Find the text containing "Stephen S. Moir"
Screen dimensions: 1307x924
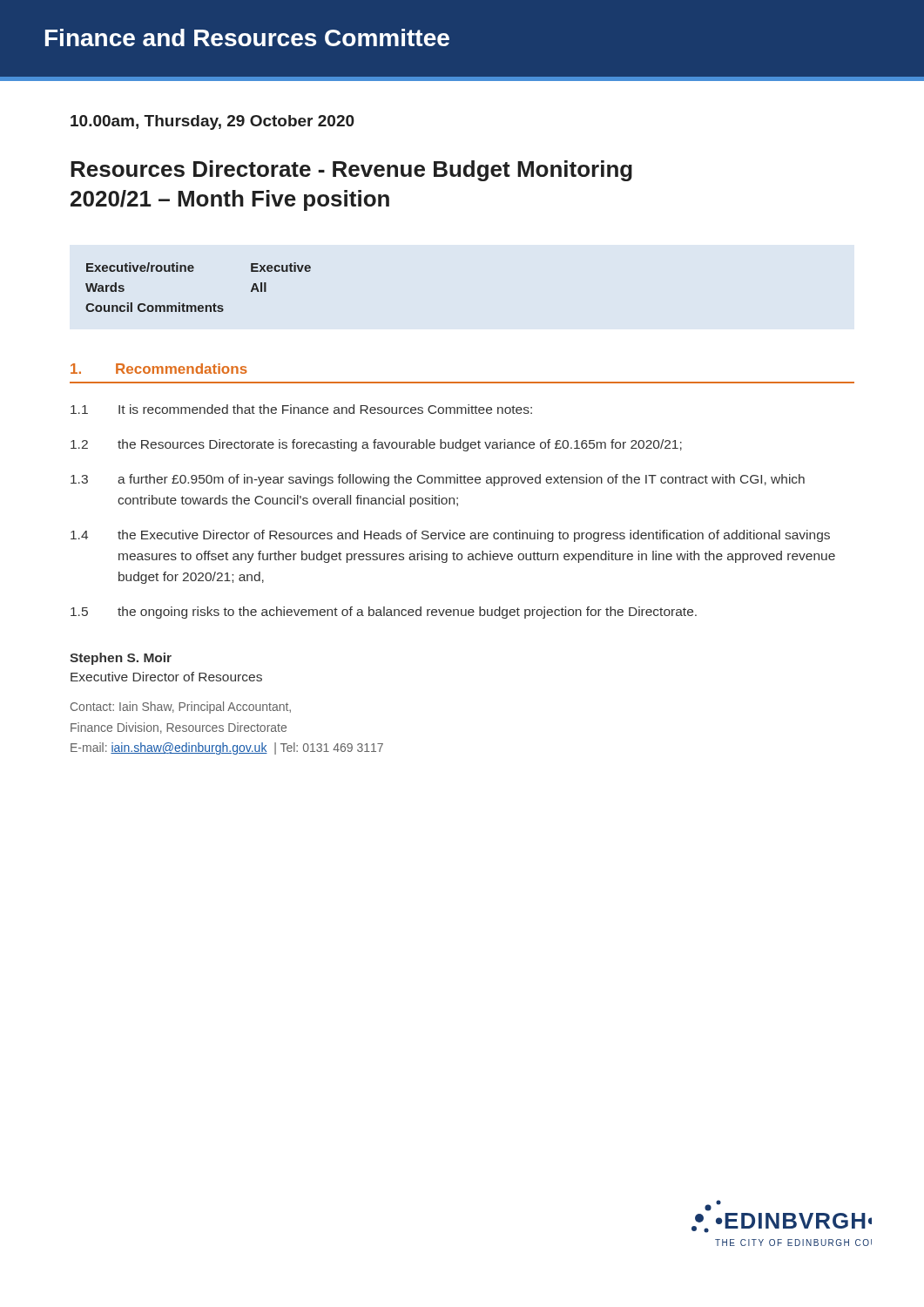pos(121,657)
